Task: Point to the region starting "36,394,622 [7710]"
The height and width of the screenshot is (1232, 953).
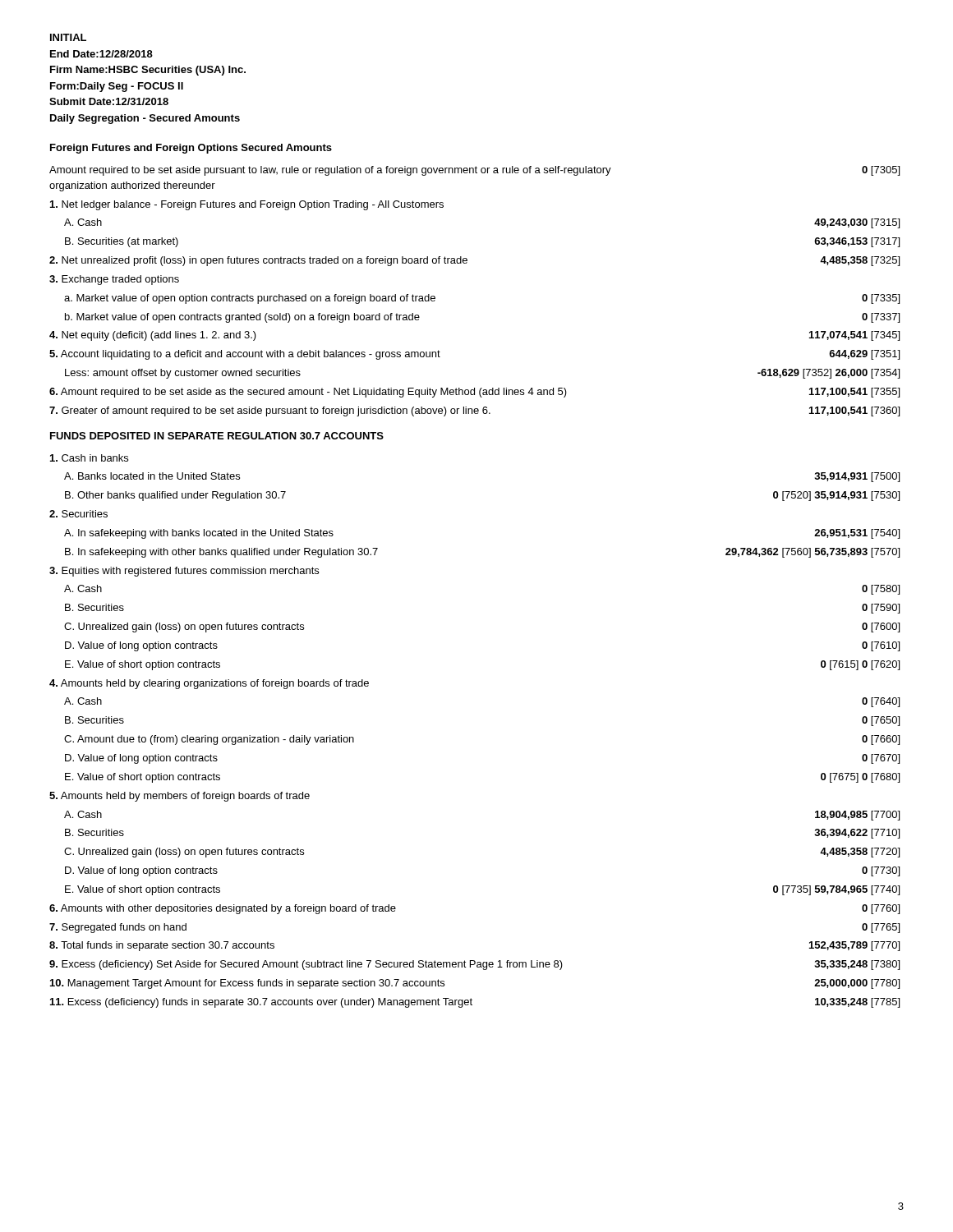Action: click(857, 833)
